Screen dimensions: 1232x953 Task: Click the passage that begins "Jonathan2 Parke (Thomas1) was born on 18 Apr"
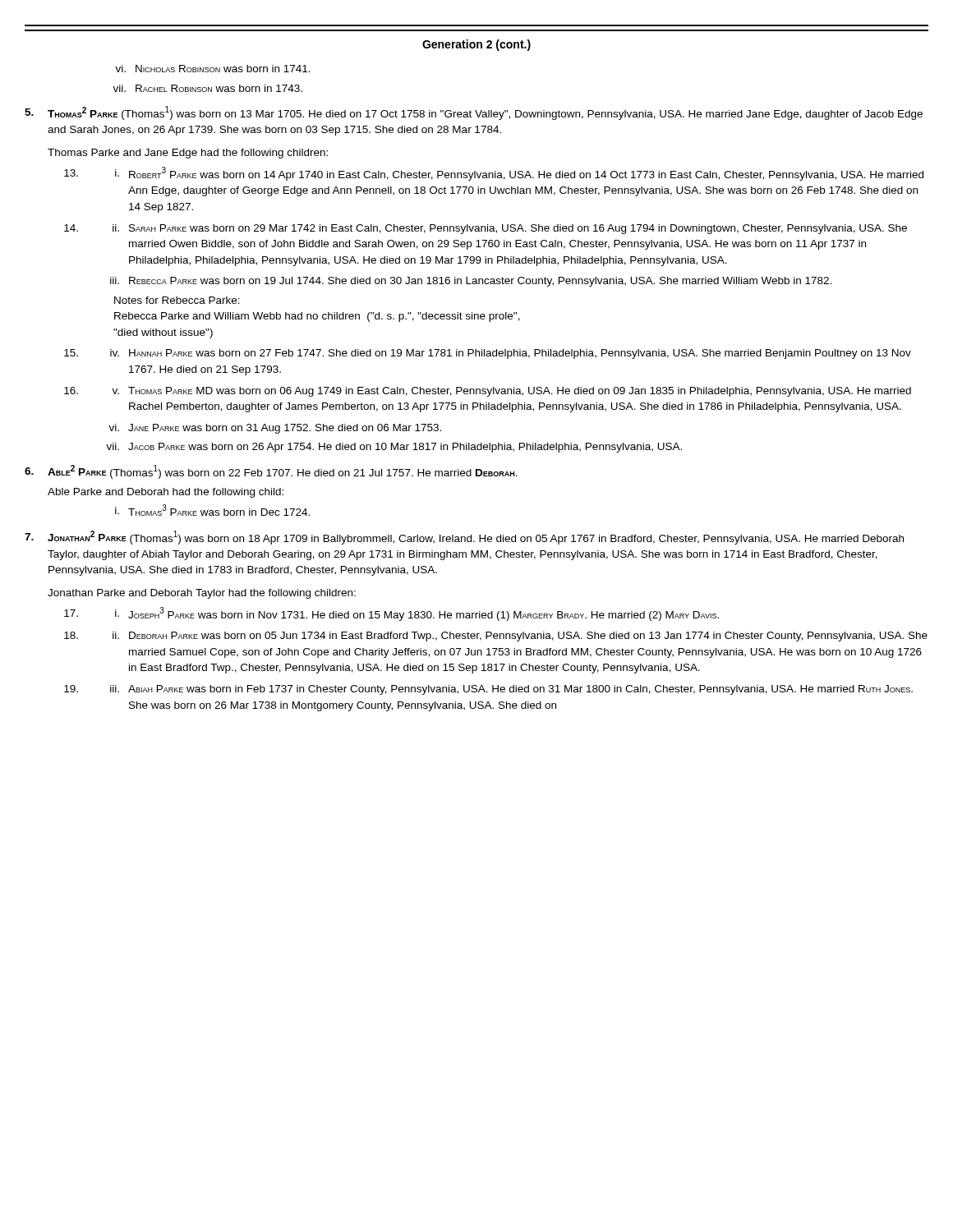coord(476,553)
